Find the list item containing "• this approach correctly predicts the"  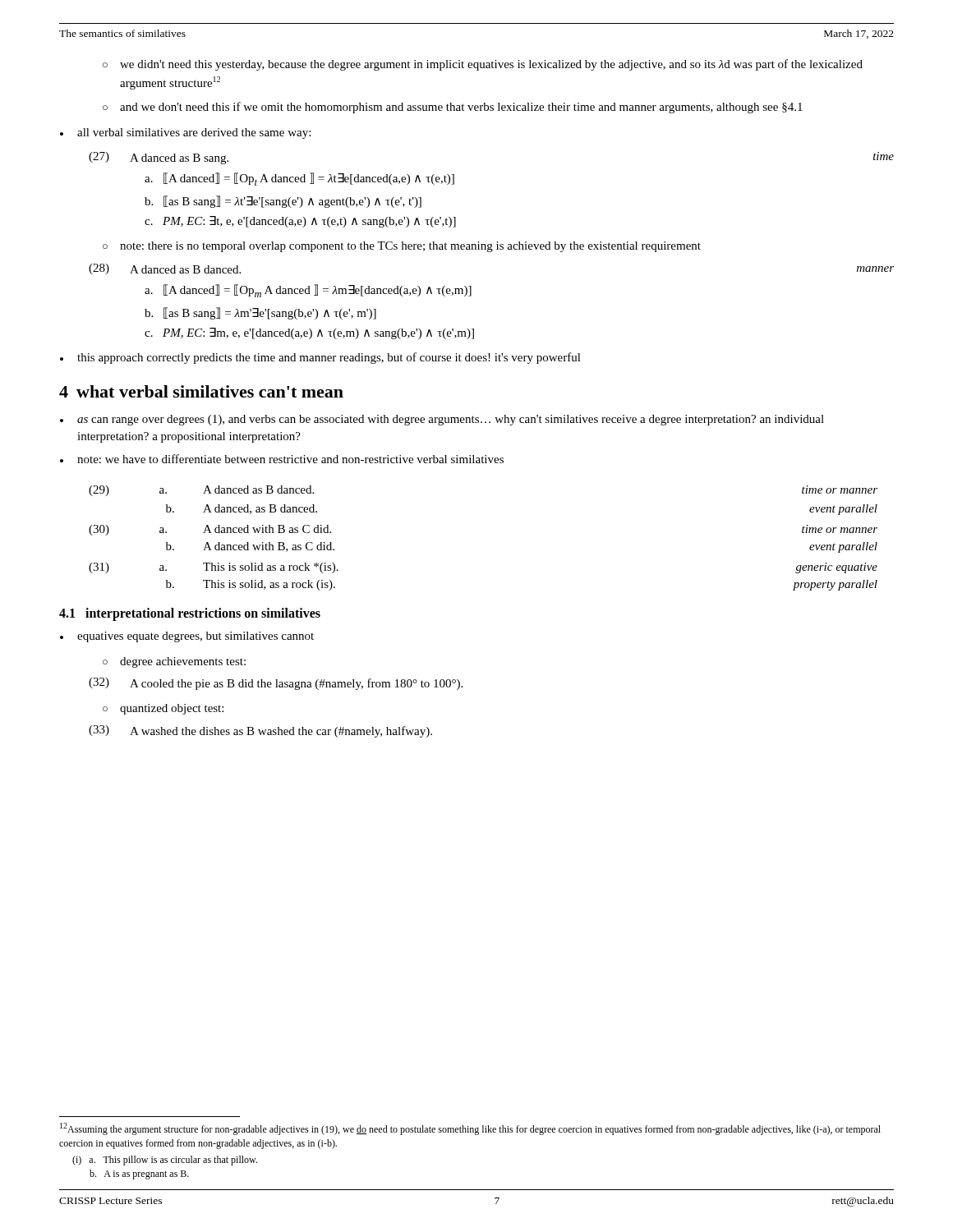point(476,359)
